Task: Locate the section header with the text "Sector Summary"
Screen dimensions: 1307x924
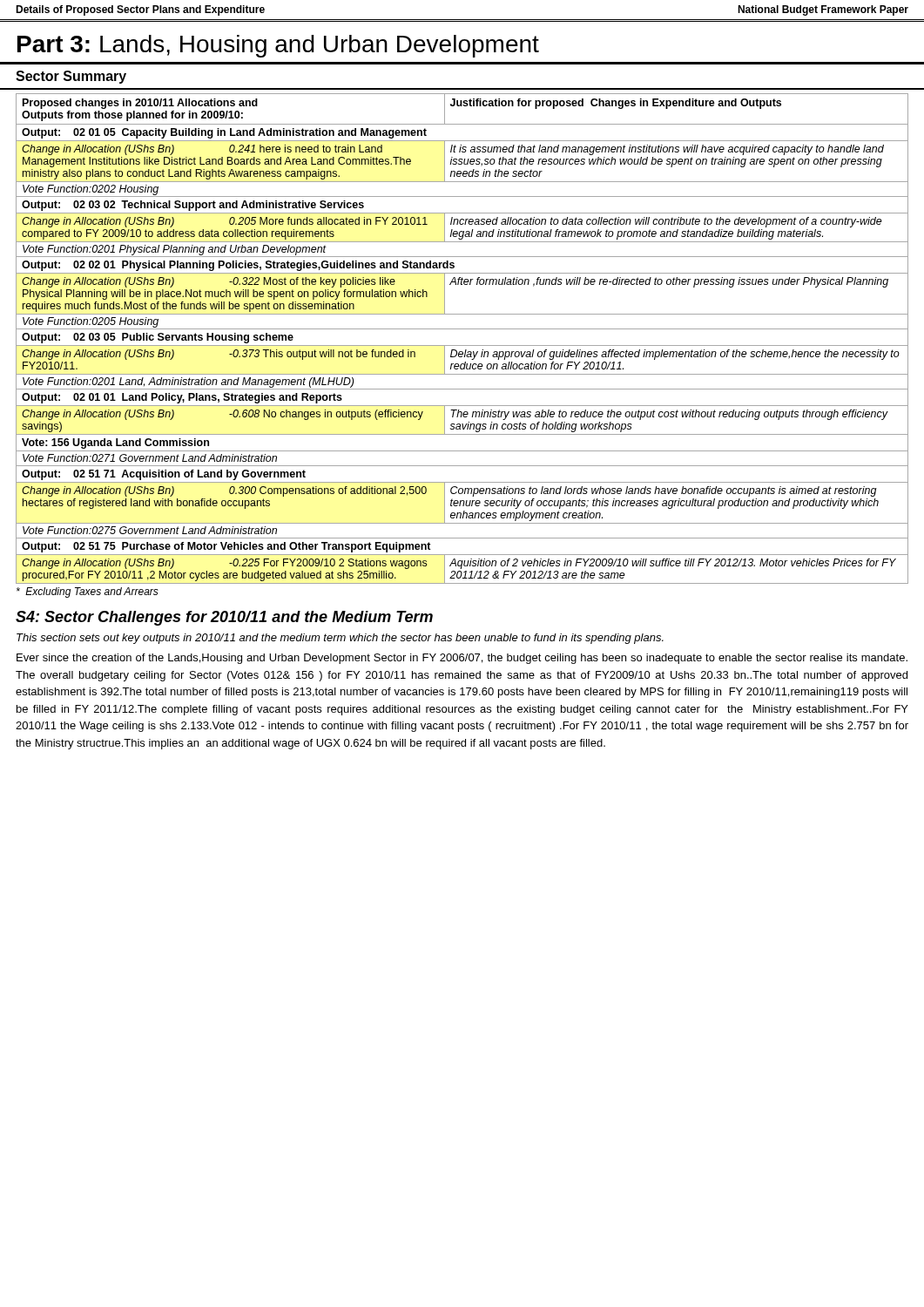Action: point(71,76)
